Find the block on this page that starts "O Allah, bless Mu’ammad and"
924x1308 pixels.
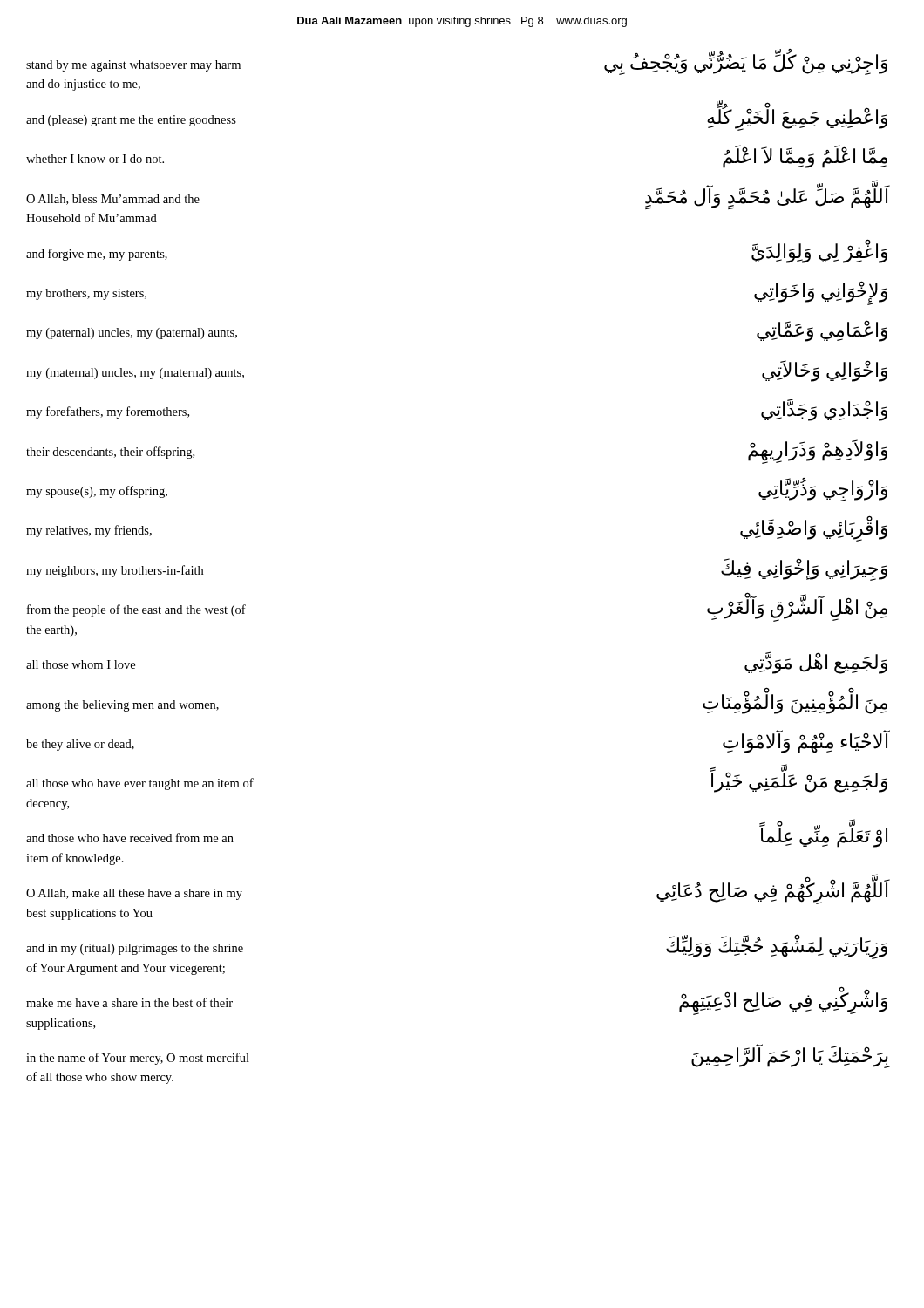pos(116,198)
